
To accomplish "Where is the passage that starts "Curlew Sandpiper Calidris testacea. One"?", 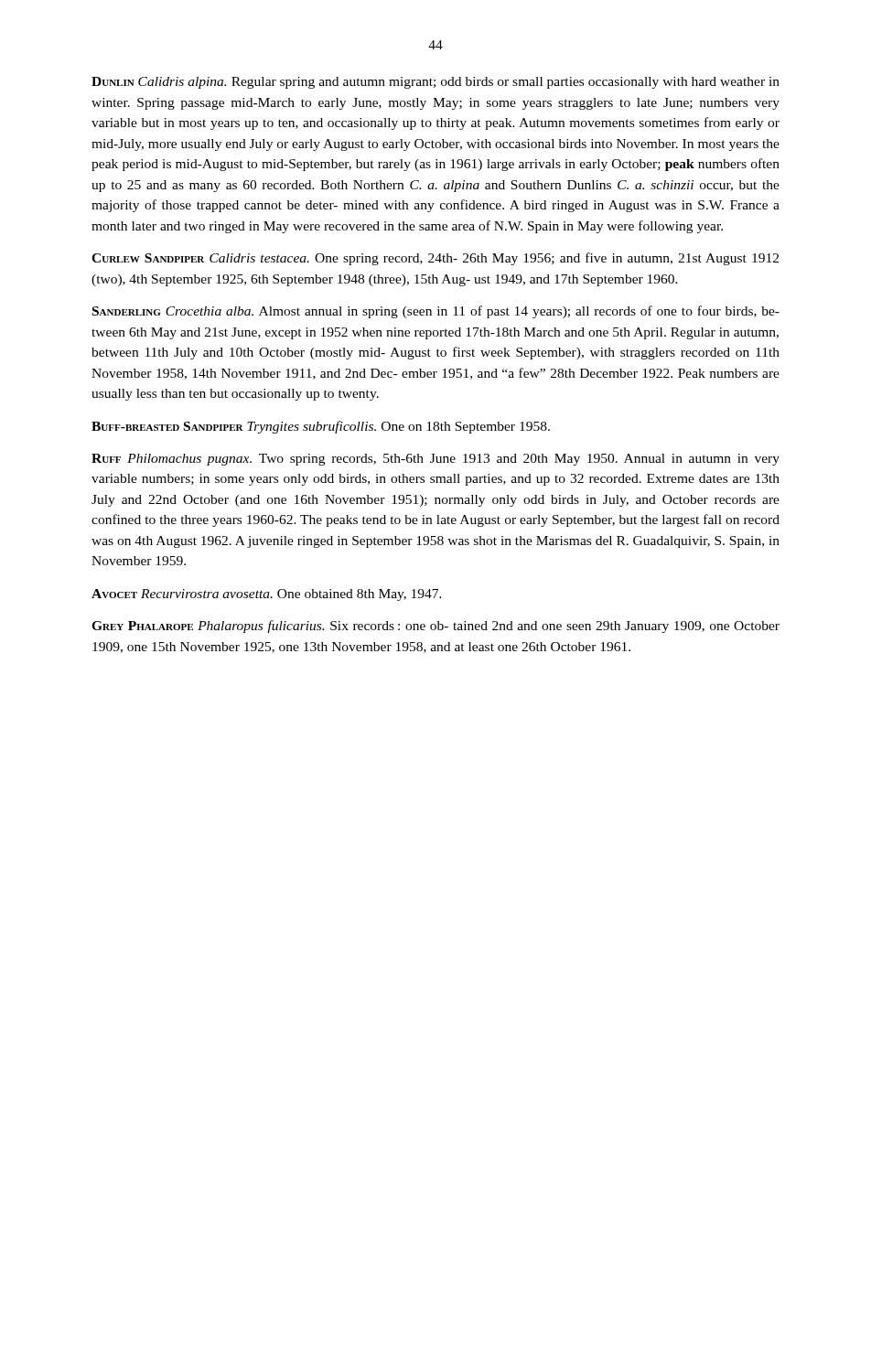I will pos(436,269).
